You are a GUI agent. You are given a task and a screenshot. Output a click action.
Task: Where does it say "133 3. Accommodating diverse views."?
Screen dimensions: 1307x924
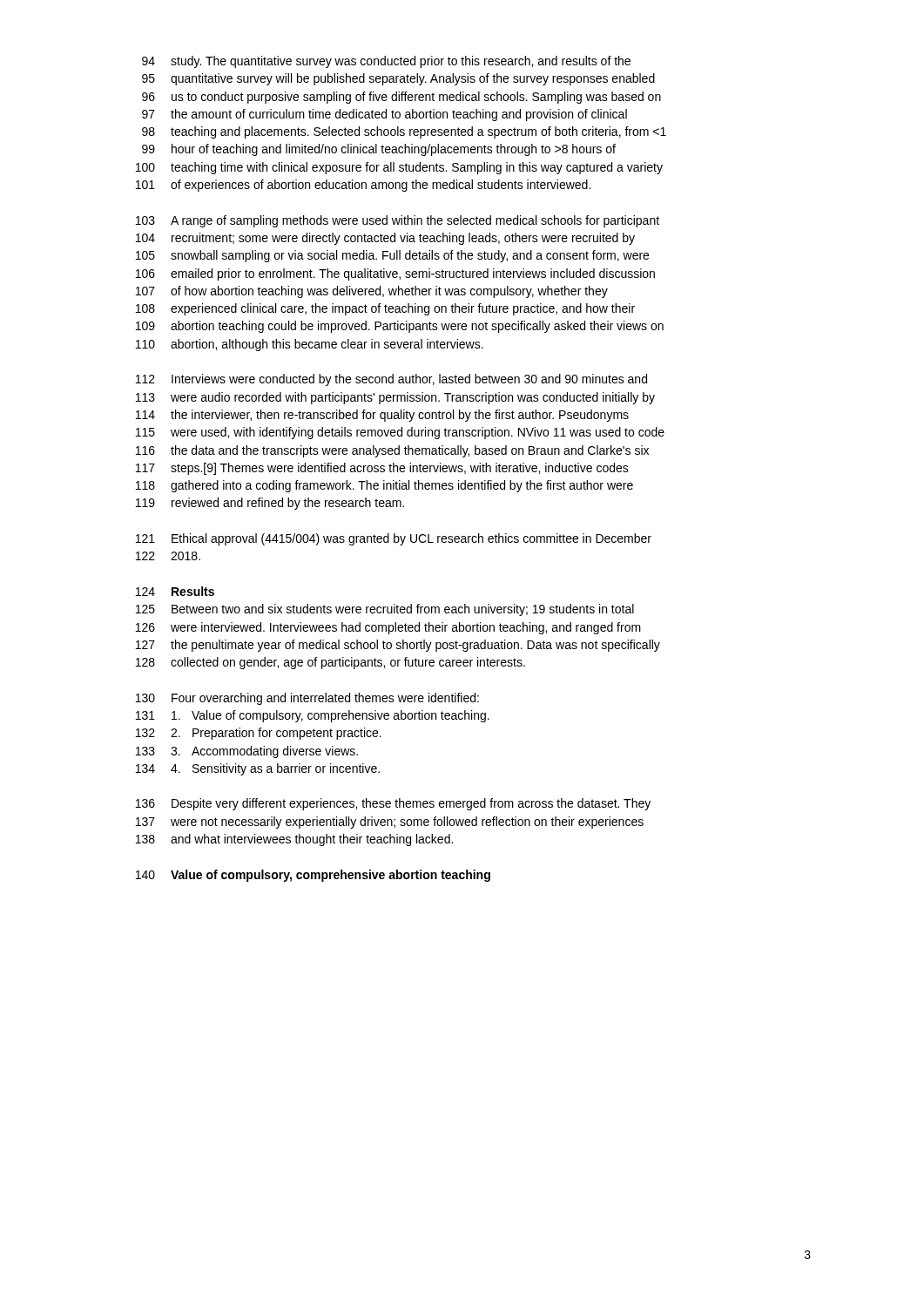coord(247,752)
